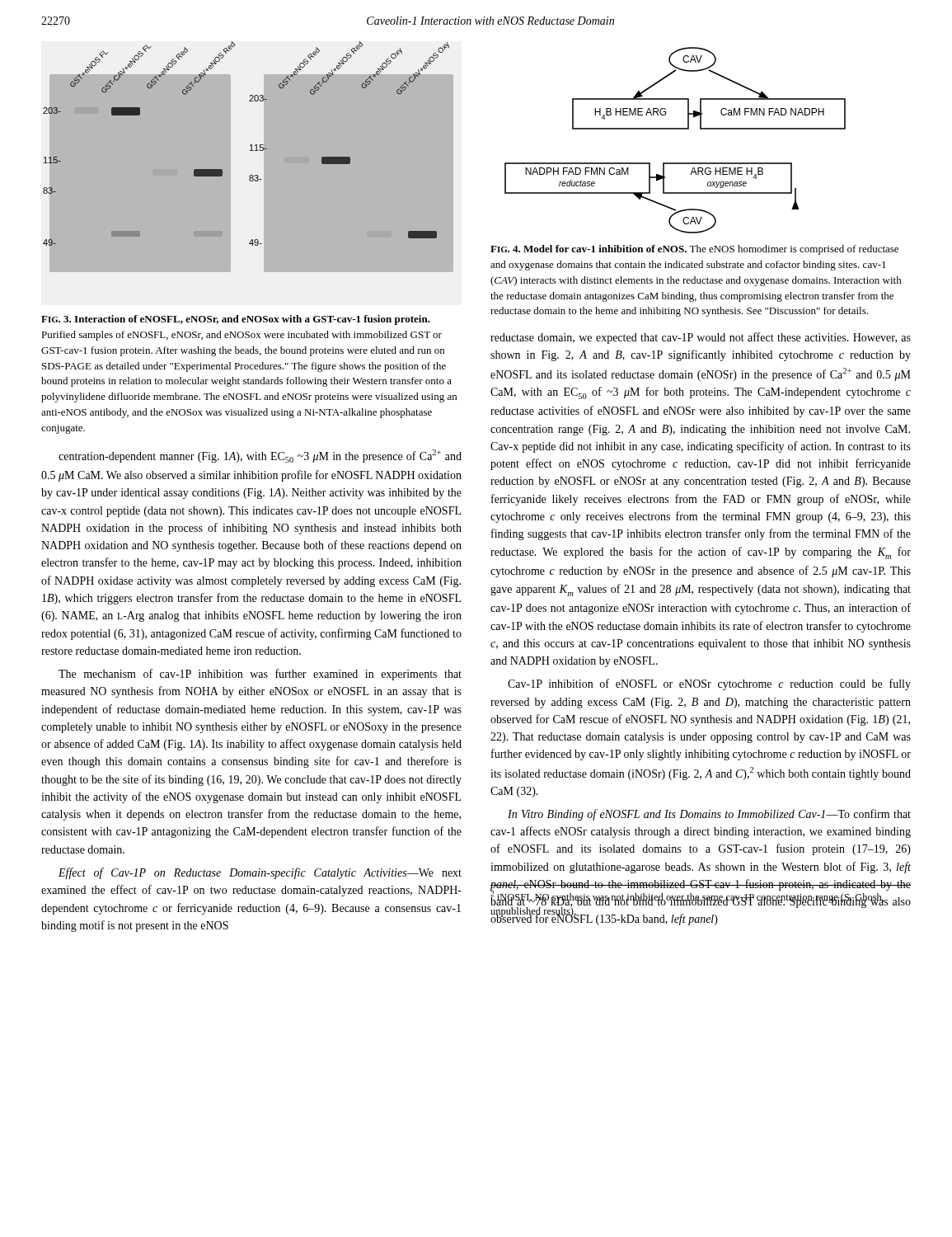952x1237 pixels.
Task: Select the block starting "FIG. 3. Interaction of eNOSFL,"
Action: coord(249,373)
